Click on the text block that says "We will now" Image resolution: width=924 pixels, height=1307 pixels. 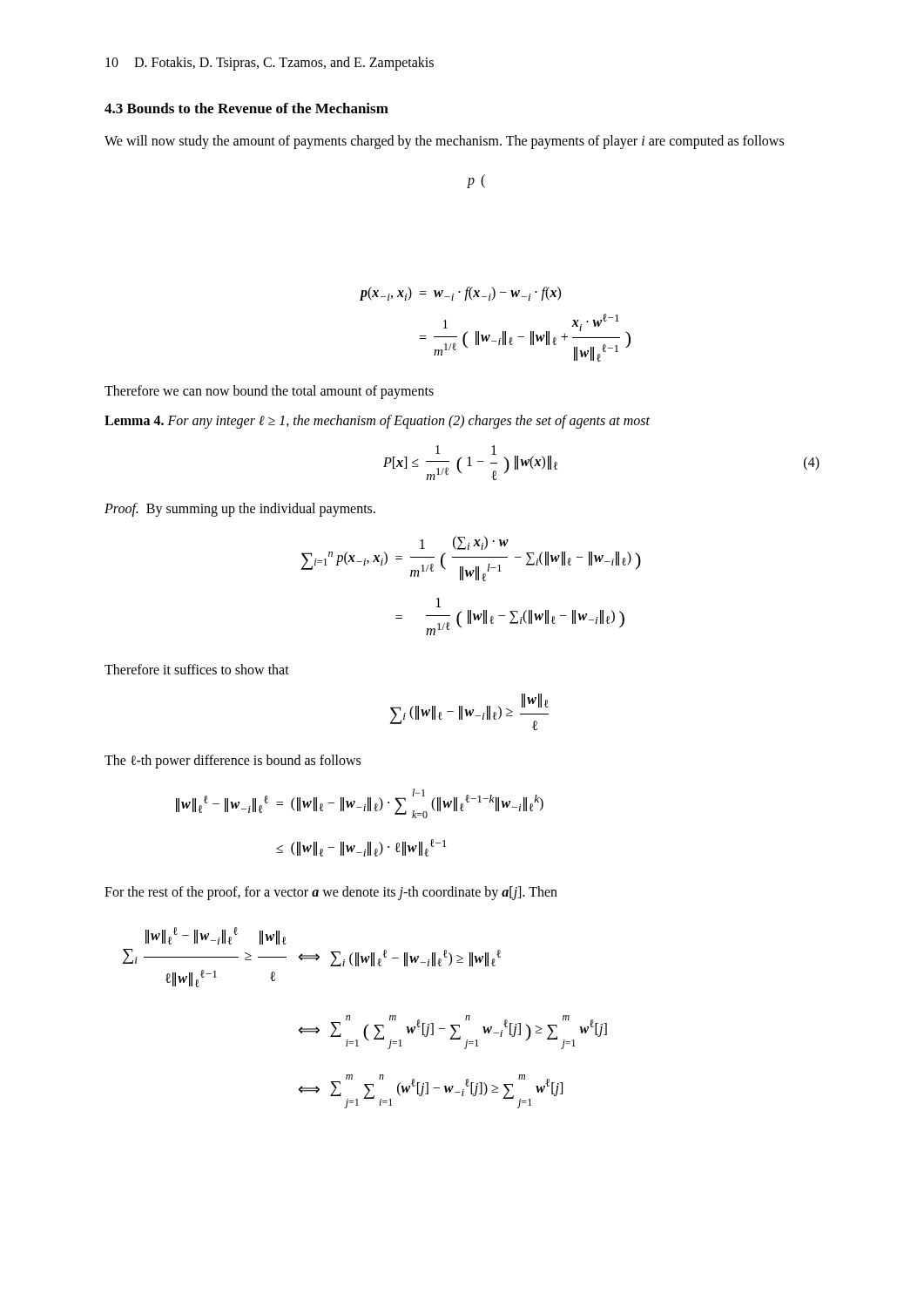[x=444, y=140]
